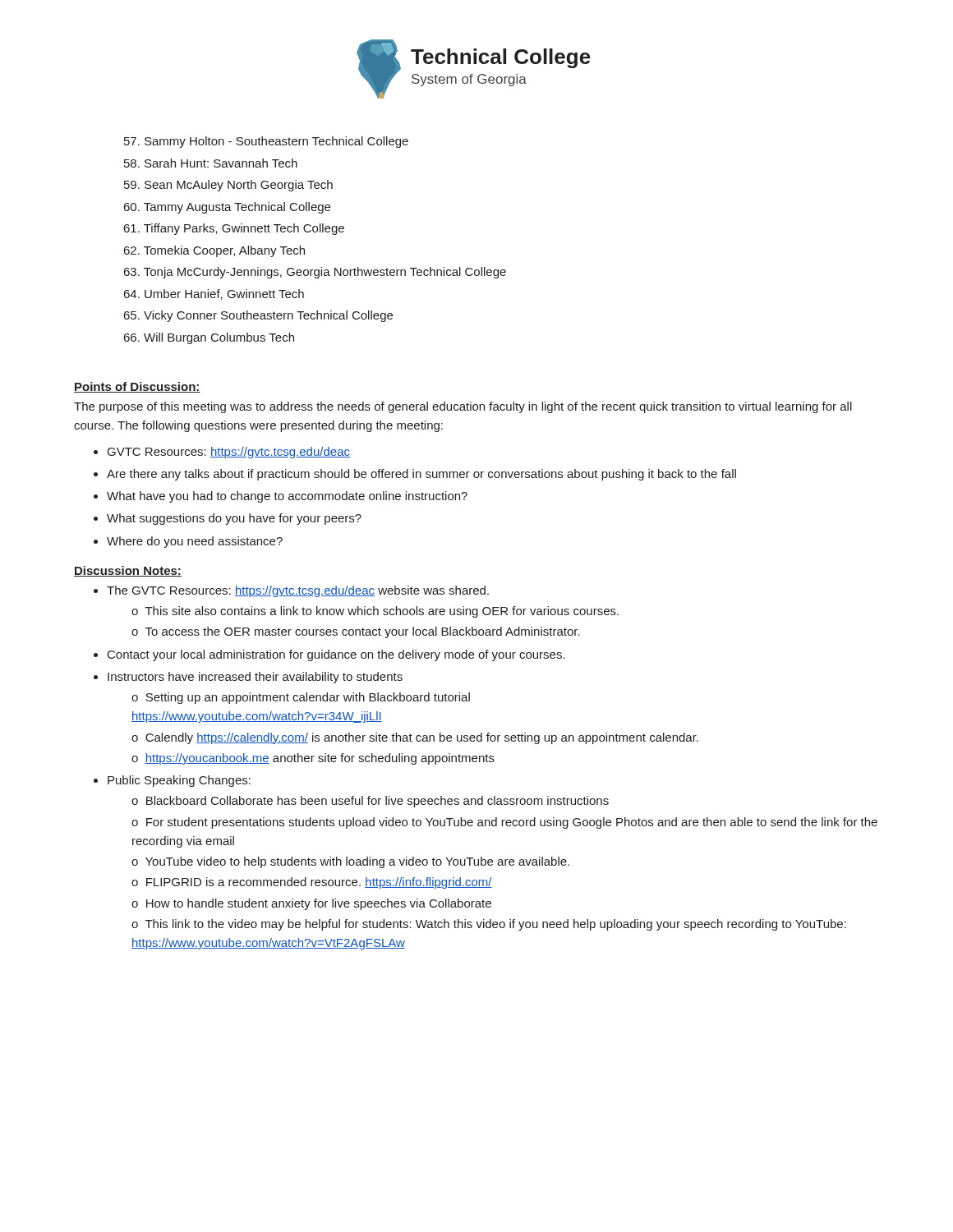Find the list item containing "57. Sammy Holton"
This screenshot has width=953, height=1232.
coord(266,141)
